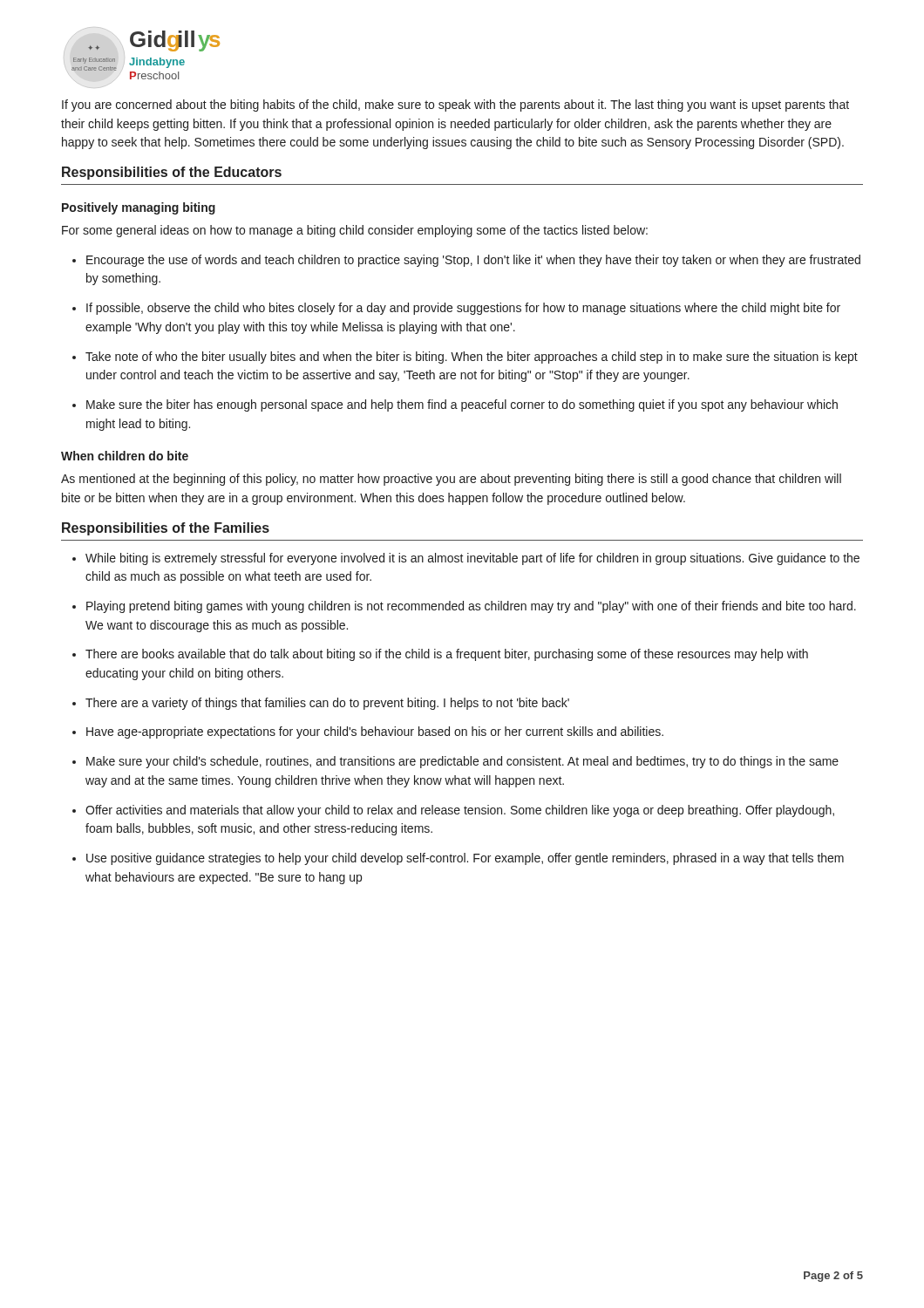Click on the passage starting "Positively managing biting"
The height and width of the screenshot is (1308, 924).
tap(139, 208)
